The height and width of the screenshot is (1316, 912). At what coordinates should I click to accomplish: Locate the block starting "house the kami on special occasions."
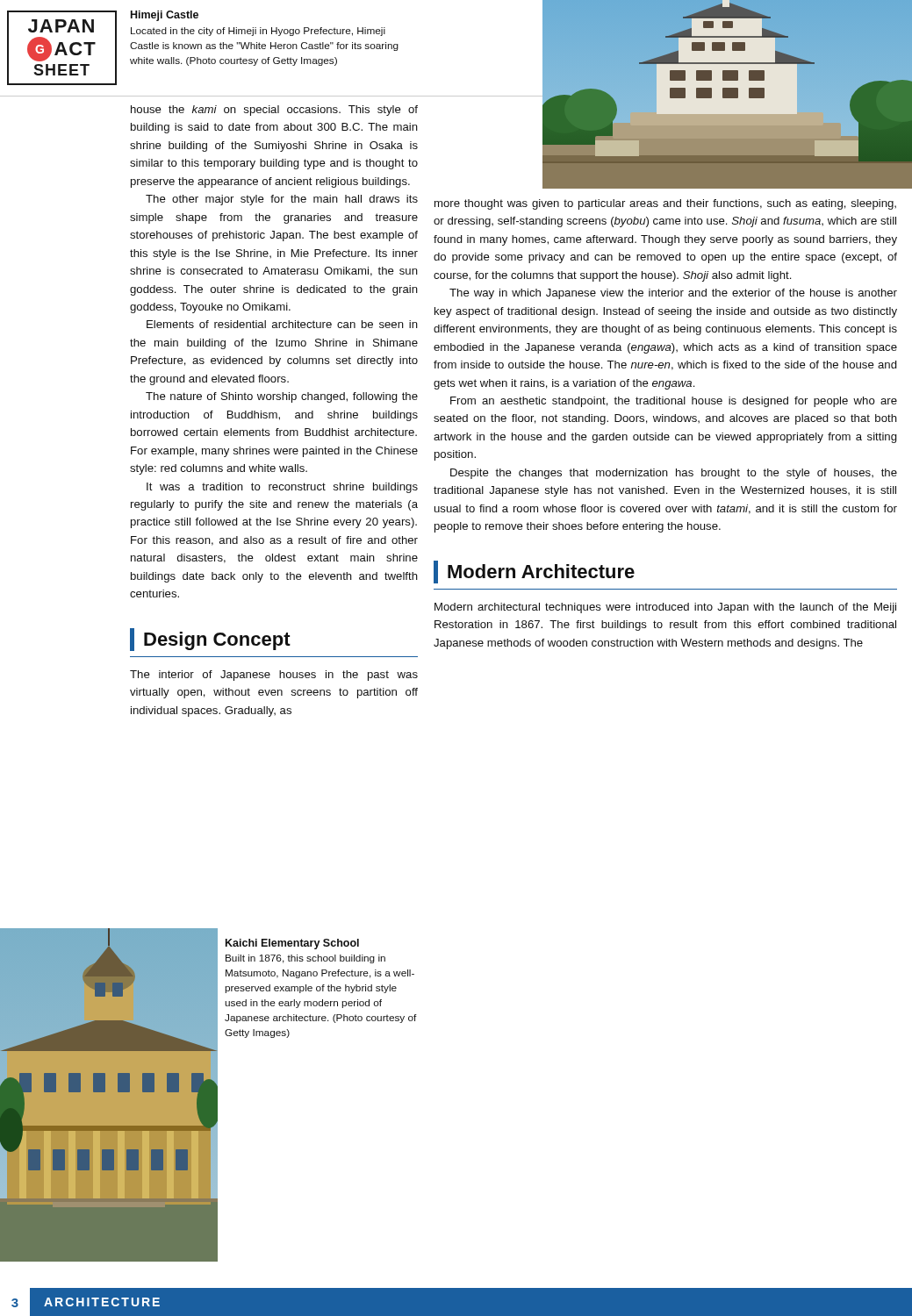pyautogui.click(x=274, y=145)
